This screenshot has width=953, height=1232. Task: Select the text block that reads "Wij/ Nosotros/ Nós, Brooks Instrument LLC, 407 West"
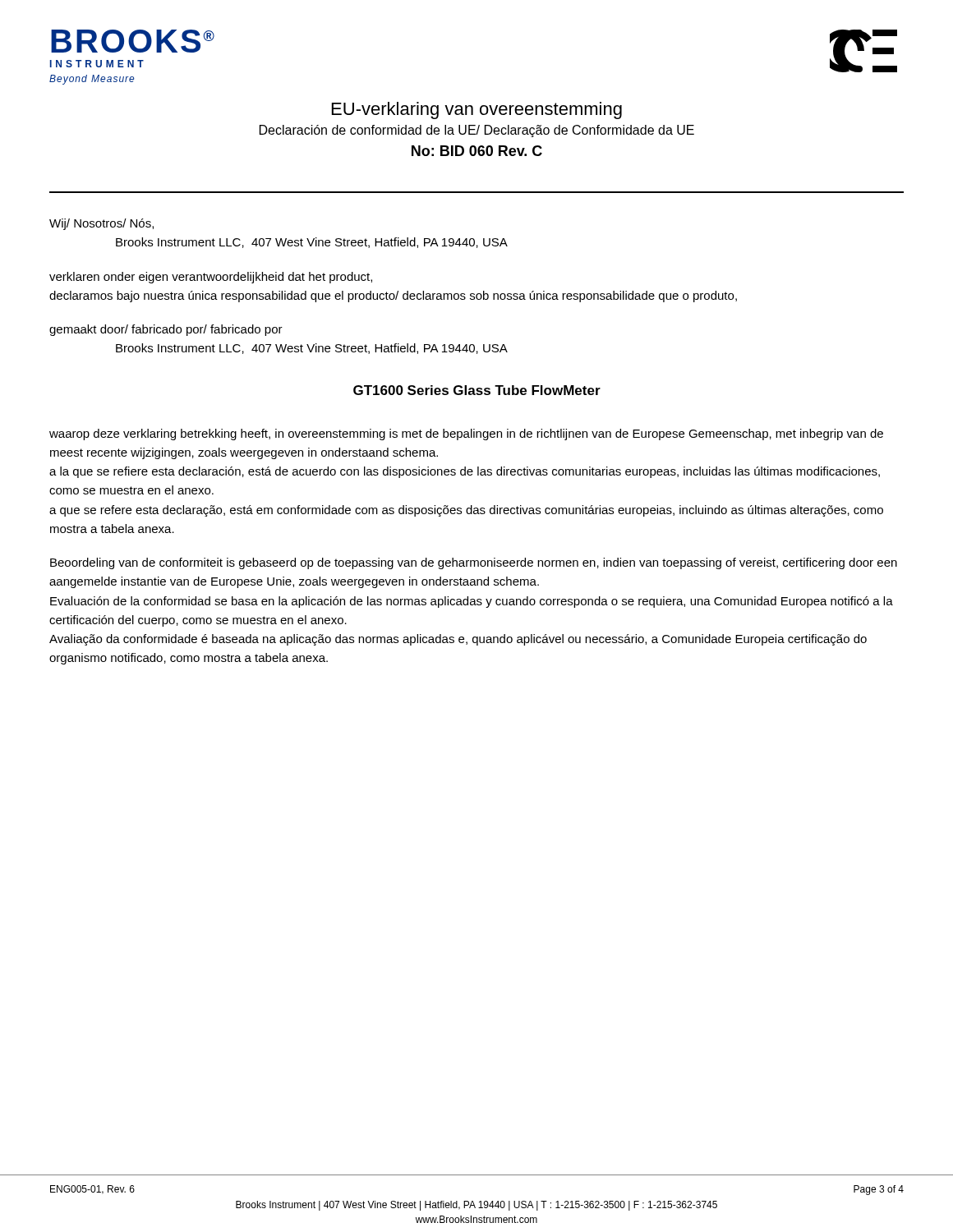(x=476, y=234)
